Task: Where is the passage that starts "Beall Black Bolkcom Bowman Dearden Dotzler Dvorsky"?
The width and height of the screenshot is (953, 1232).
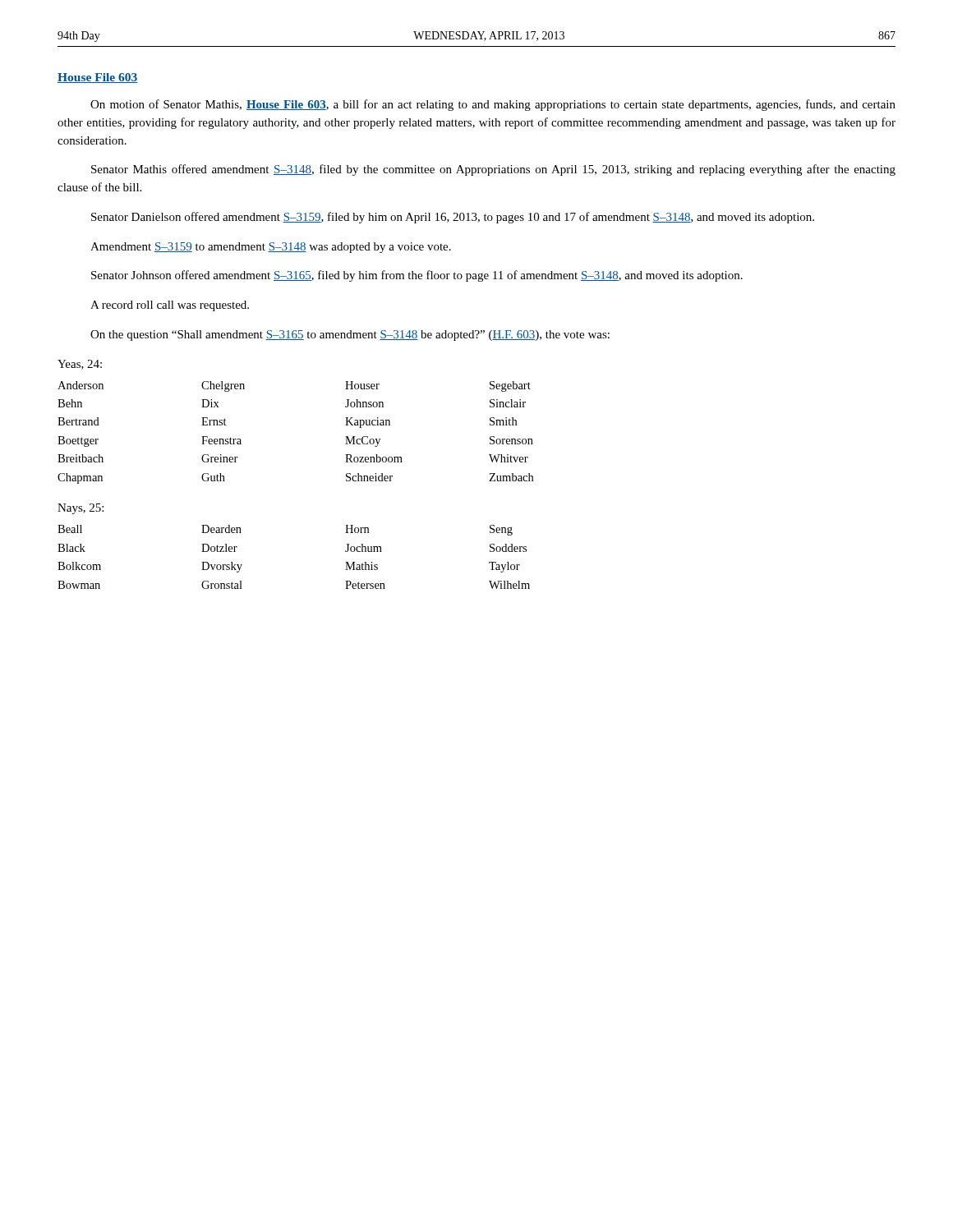Action: (345, 557)
